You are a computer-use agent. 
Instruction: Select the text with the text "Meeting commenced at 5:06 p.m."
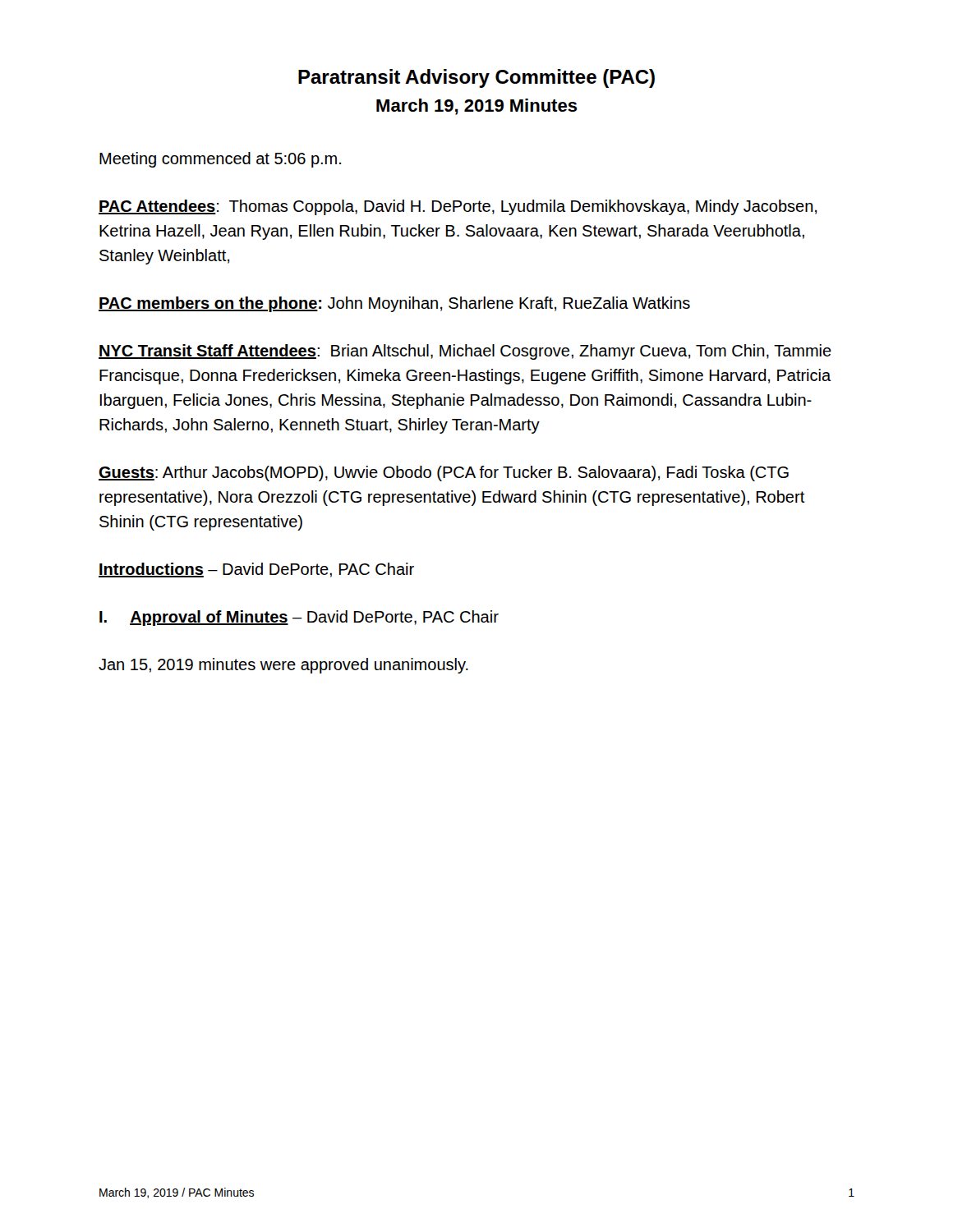(220, 158)
